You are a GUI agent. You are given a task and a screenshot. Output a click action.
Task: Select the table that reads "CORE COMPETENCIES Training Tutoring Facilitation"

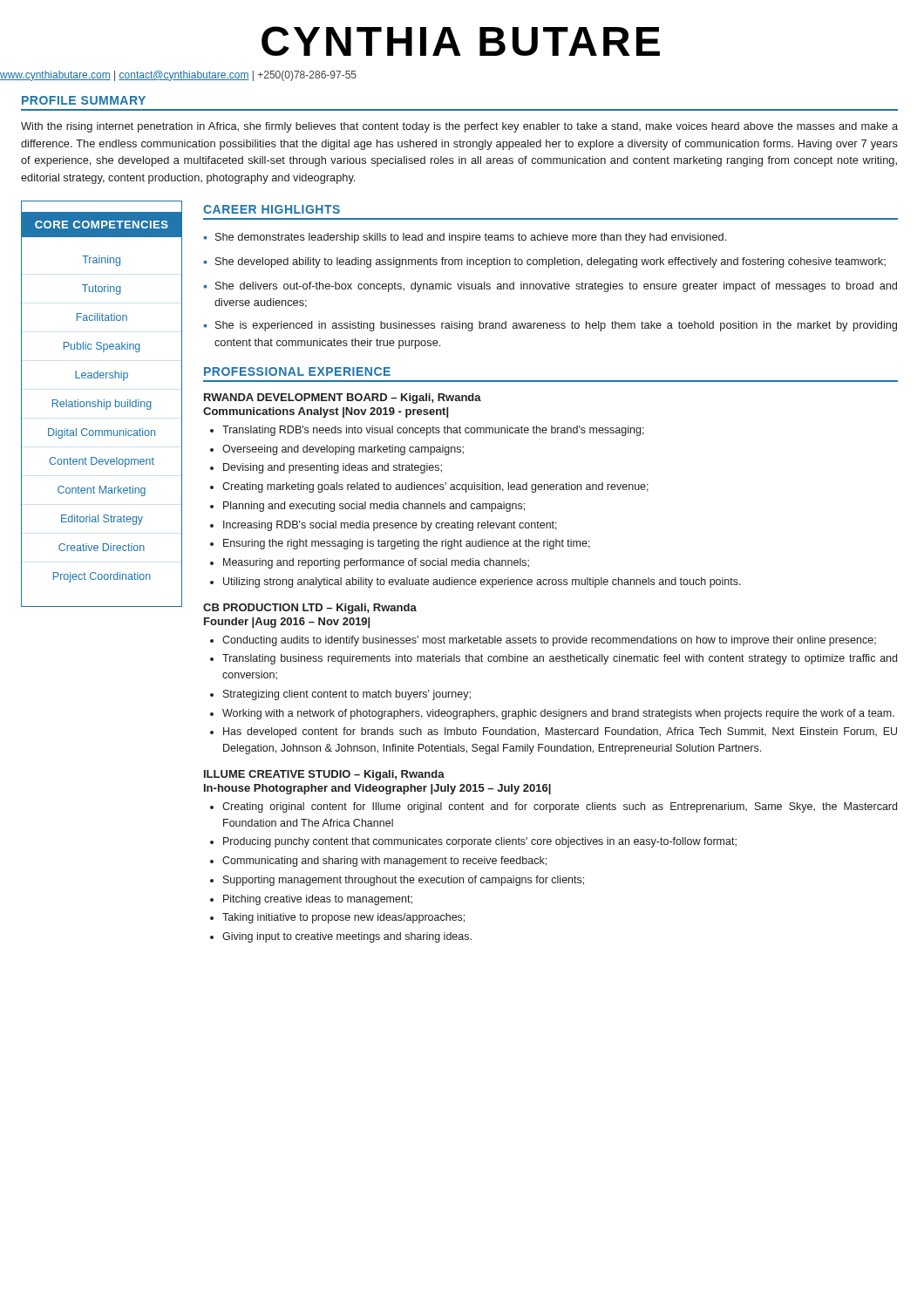pos(102,404)
